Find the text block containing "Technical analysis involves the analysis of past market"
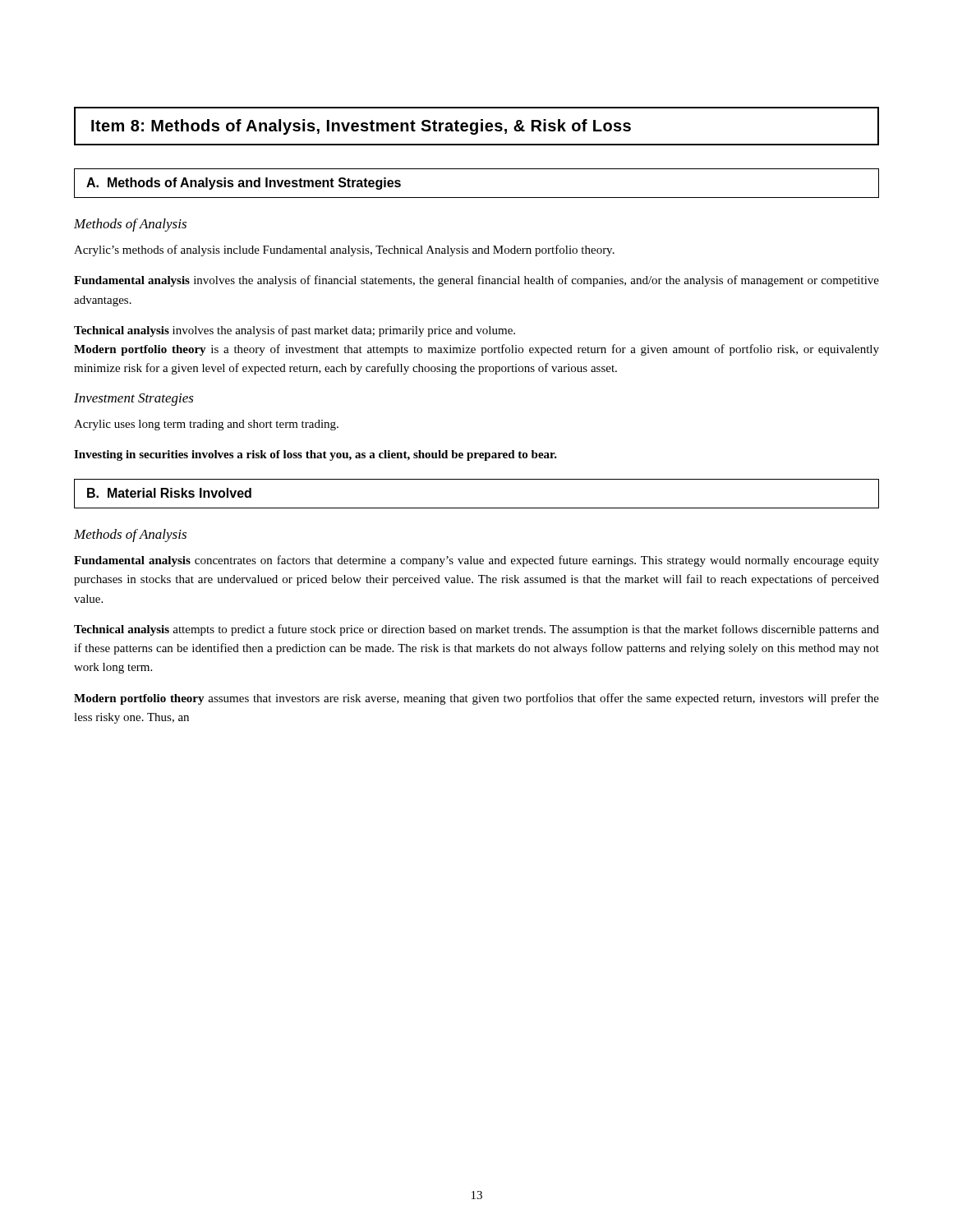Viewport: 953px width, 1232px height. (x=476, y=349)
